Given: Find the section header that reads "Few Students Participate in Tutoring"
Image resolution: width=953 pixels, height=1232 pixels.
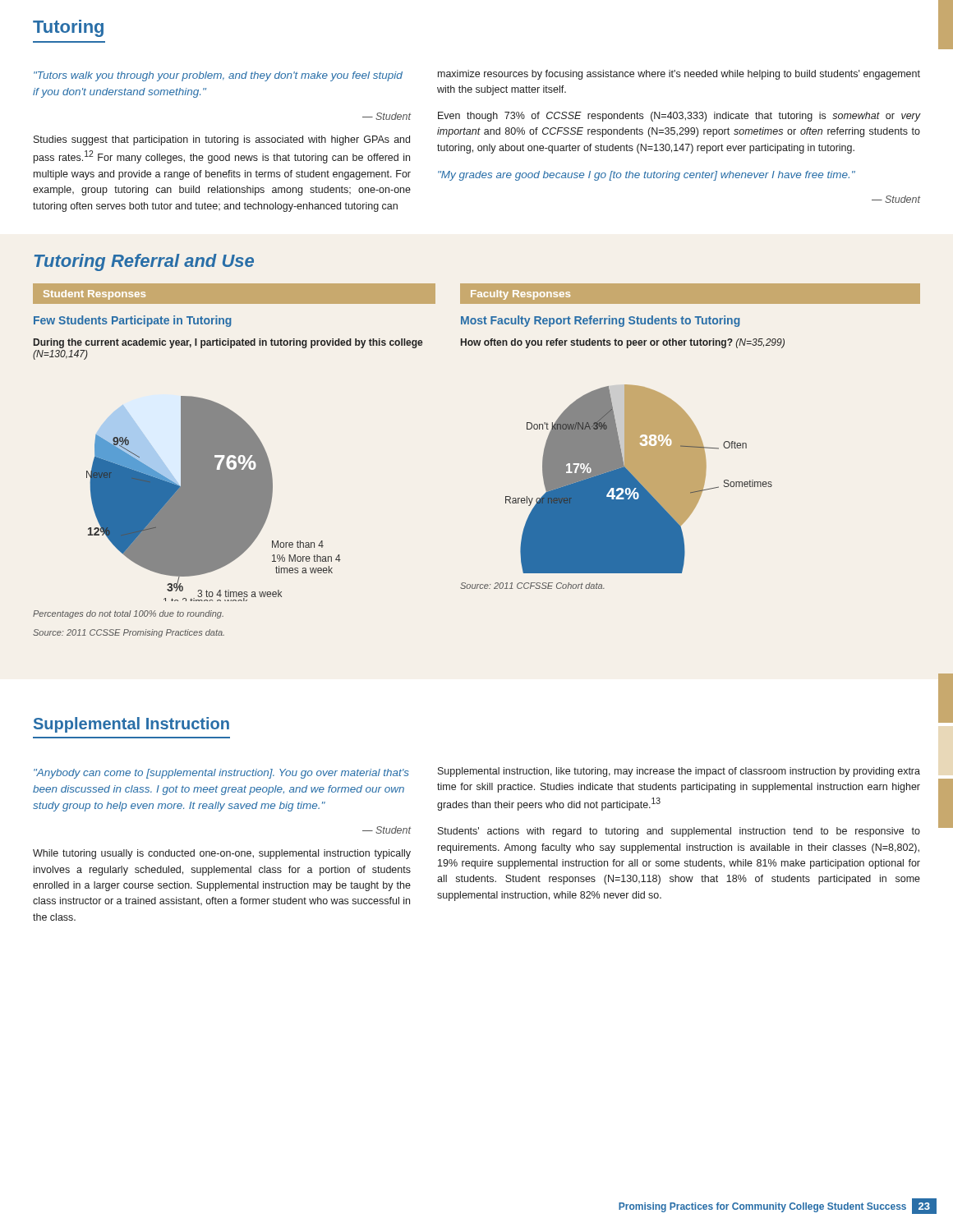Looking at the screenshot, I should (x=234, y=320).
